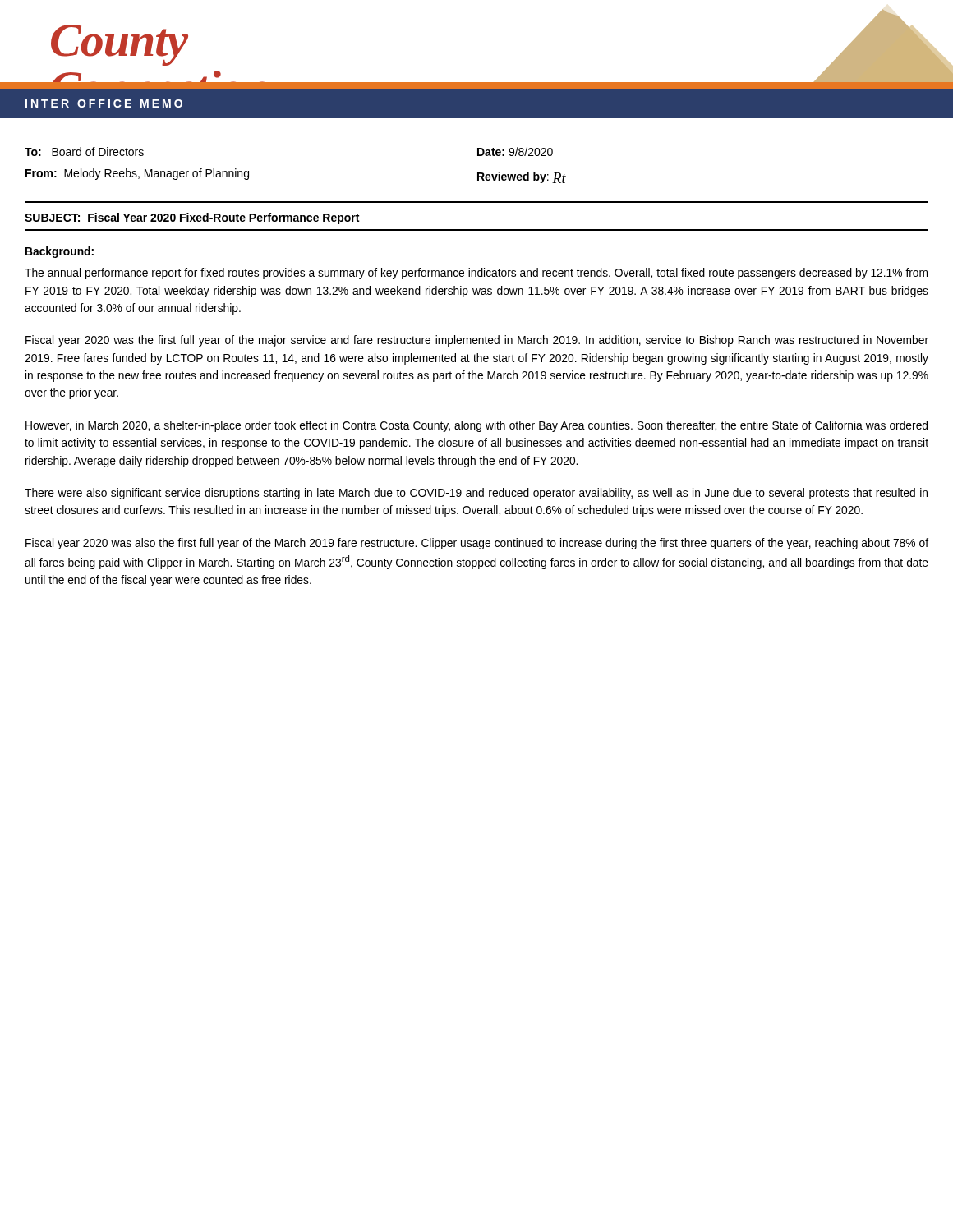This screenshot has height=1232, width=953.
Task: Find the text starting "The annual performance report for"
Action: (476, 291)
